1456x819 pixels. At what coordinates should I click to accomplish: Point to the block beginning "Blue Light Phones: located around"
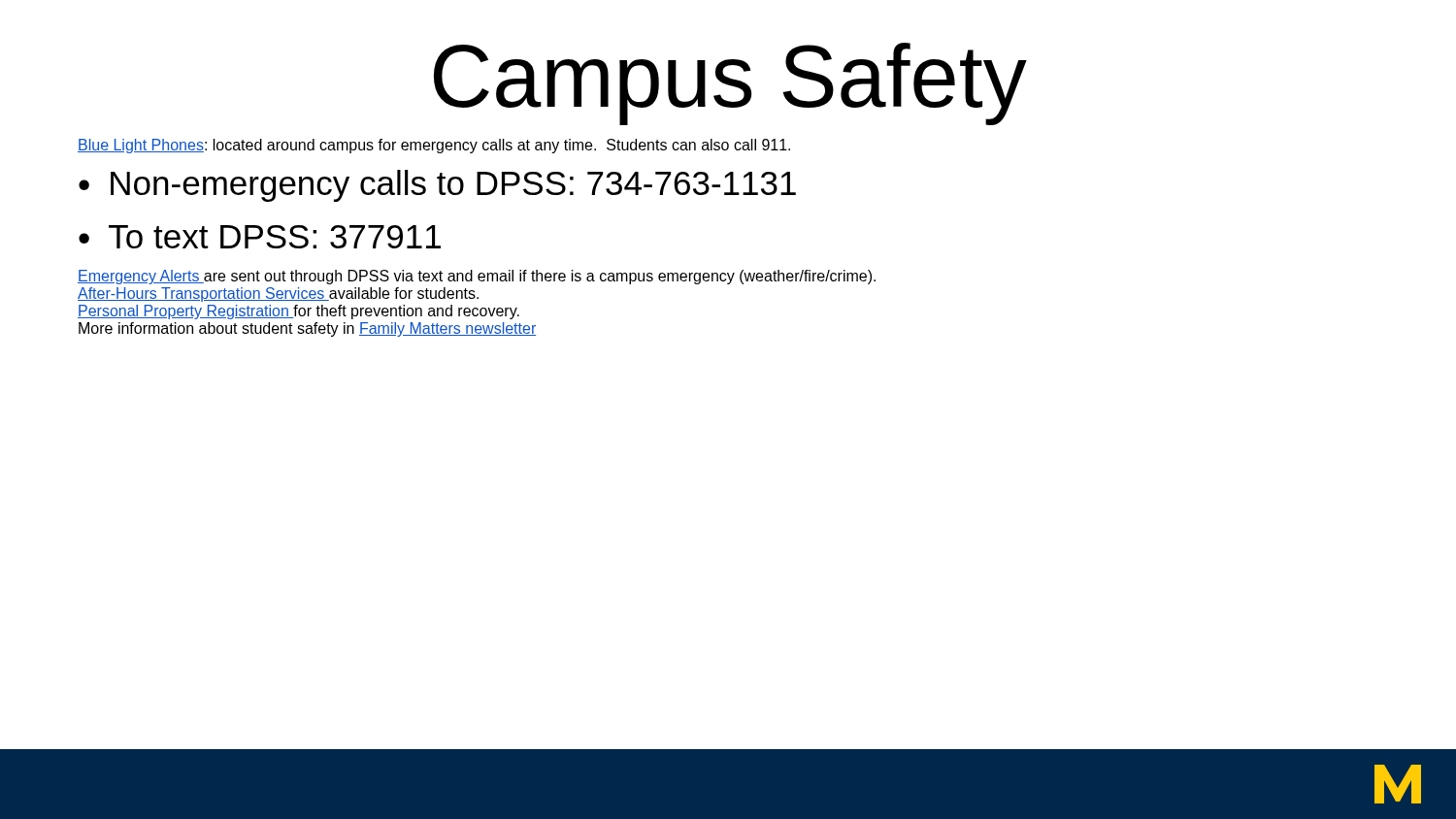click(738, 200)
